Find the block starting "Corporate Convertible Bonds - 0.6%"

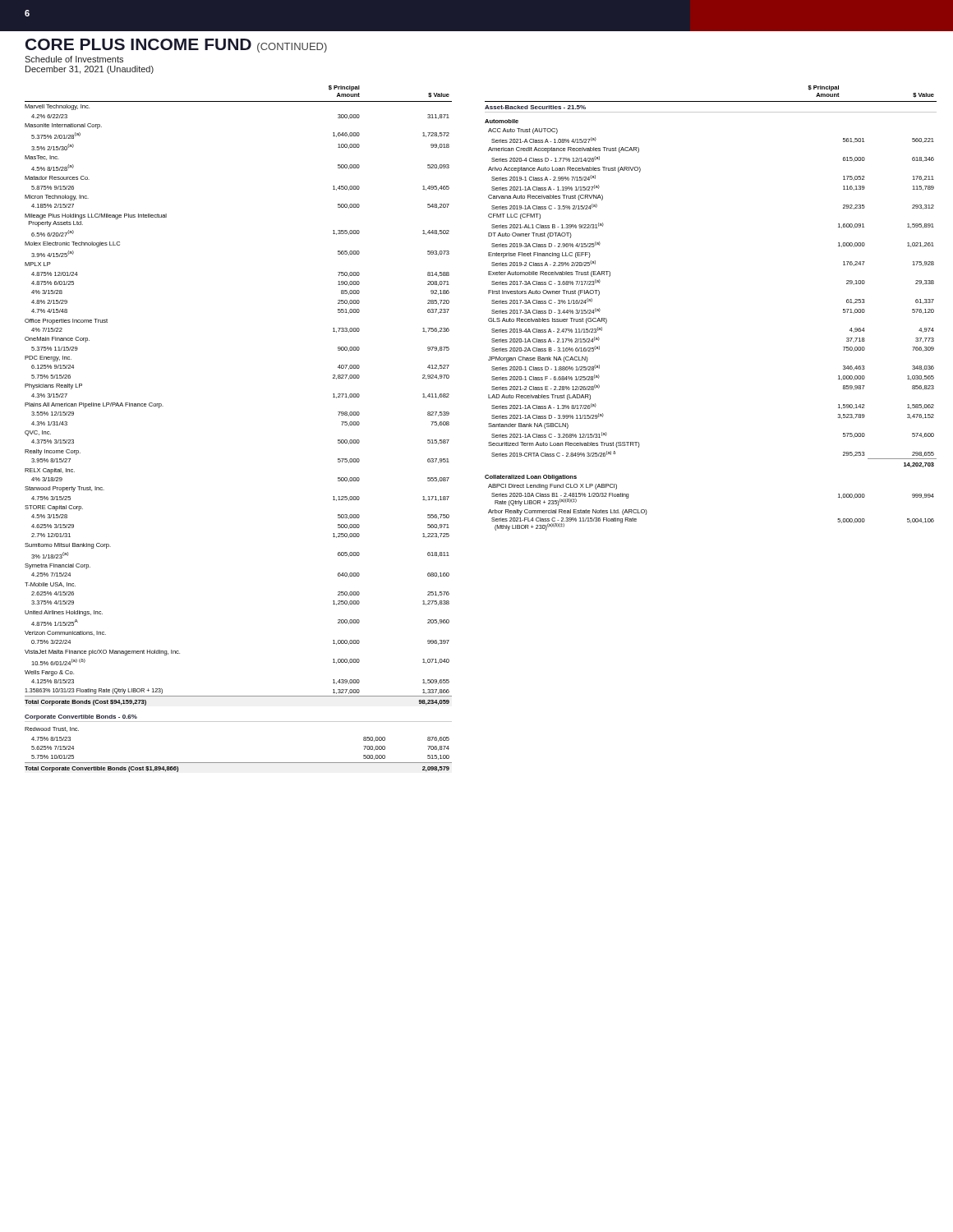click(81, 717)
